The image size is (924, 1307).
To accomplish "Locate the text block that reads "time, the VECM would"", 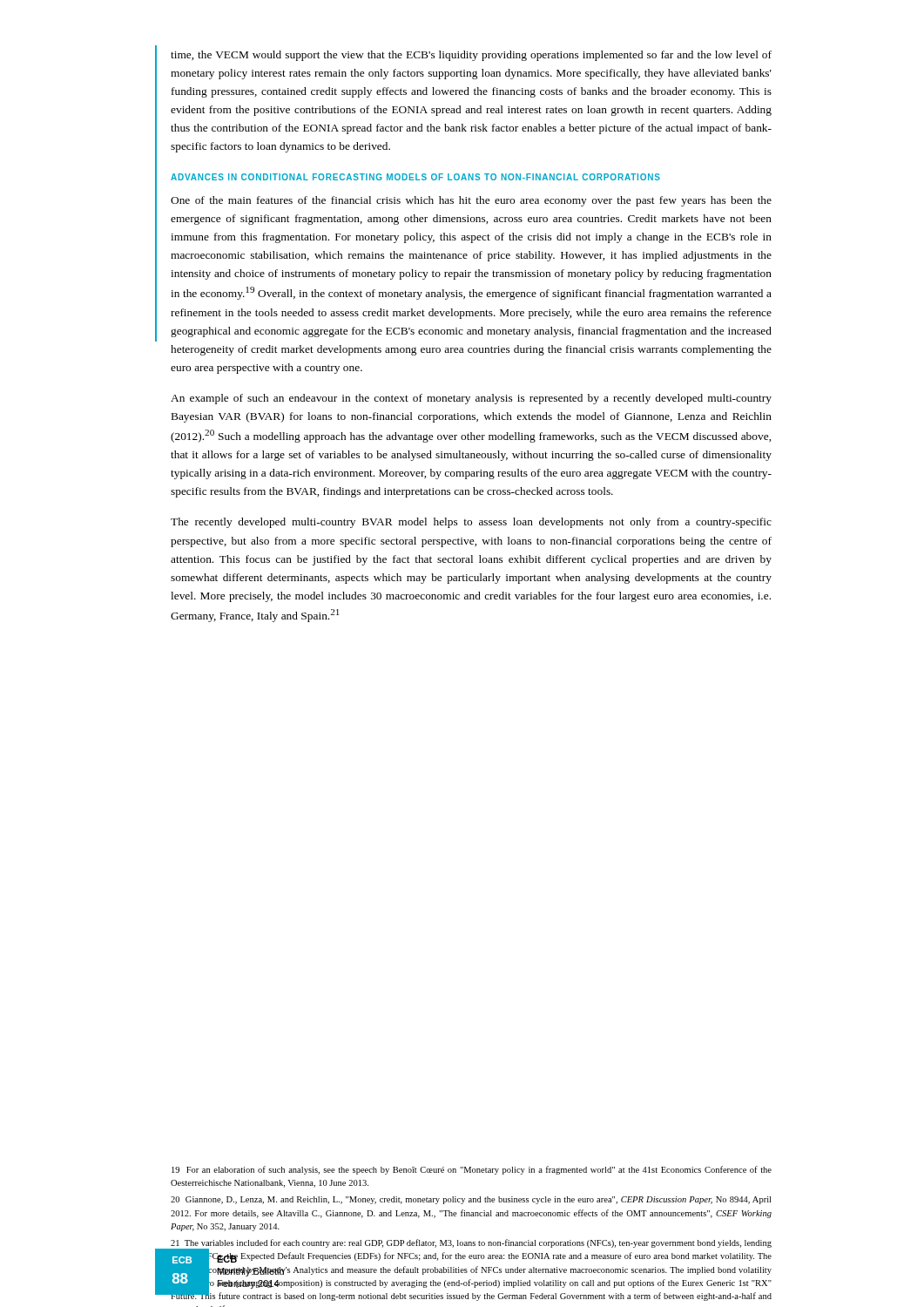I will pos(471,100).
